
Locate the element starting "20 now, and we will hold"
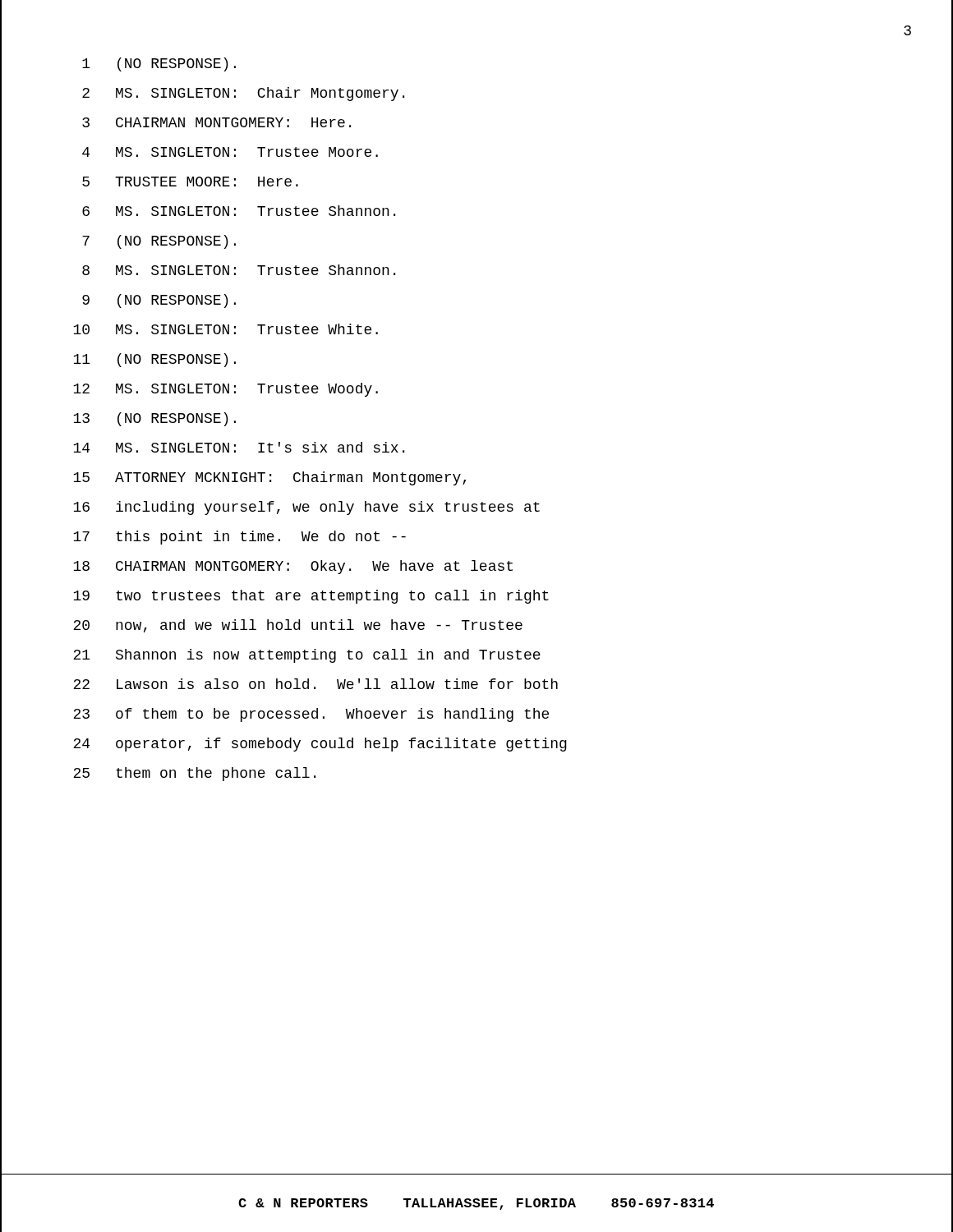(x=476, y=626)
